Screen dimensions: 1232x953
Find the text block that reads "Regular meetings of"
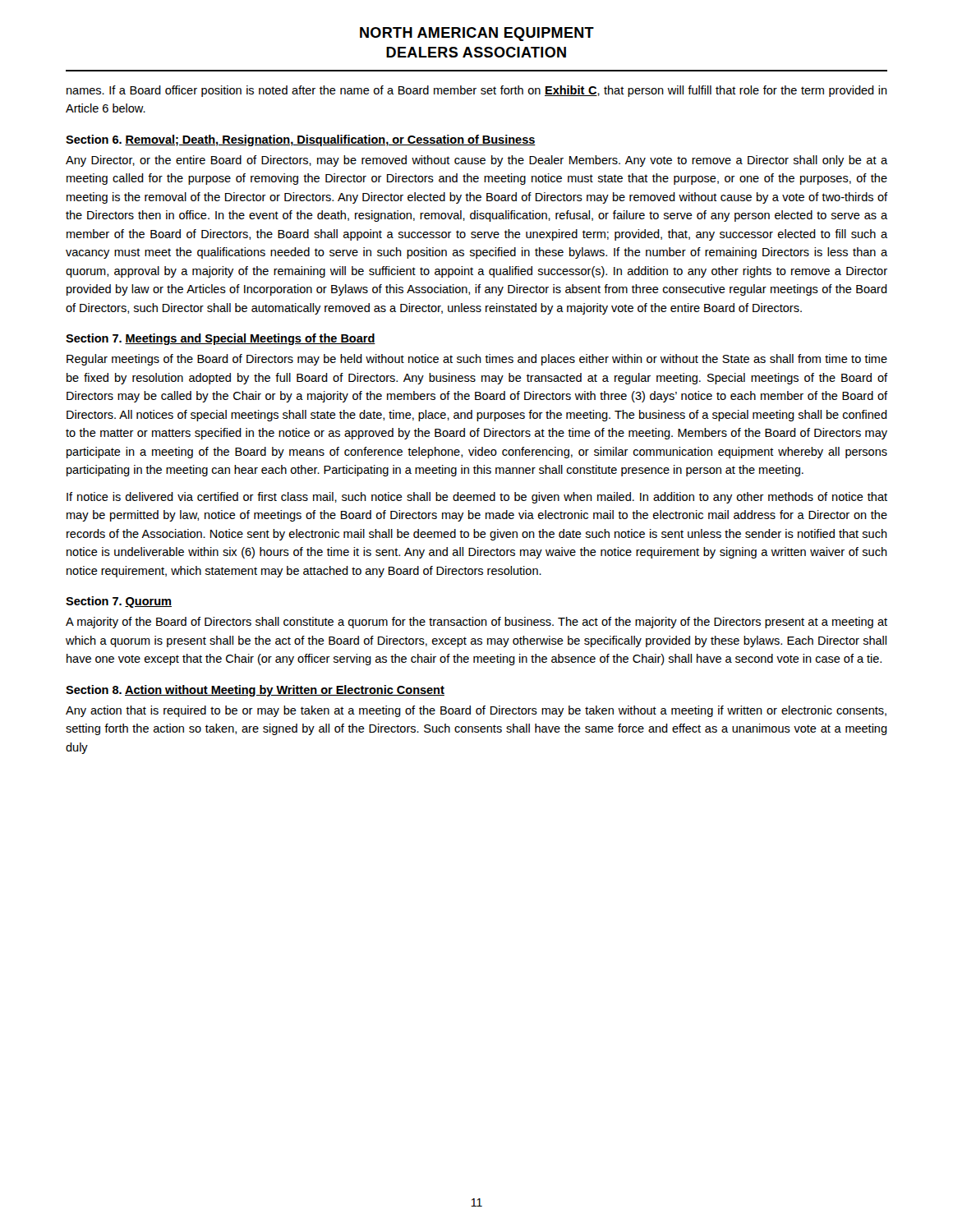(476, 415)
